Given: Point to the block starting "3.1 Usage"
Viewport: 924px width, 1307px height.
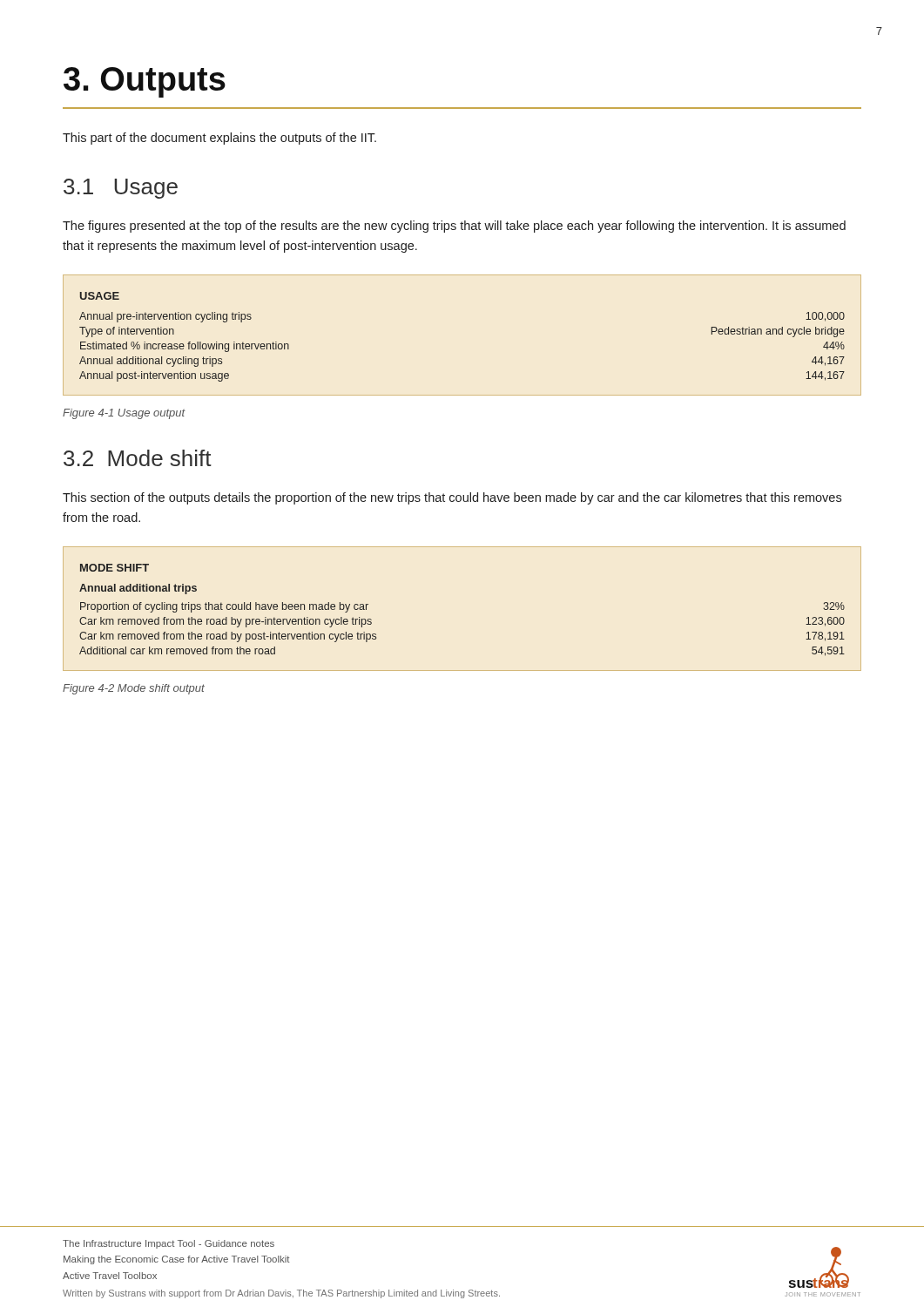Looking at the screenshot, I should point(121,189).
